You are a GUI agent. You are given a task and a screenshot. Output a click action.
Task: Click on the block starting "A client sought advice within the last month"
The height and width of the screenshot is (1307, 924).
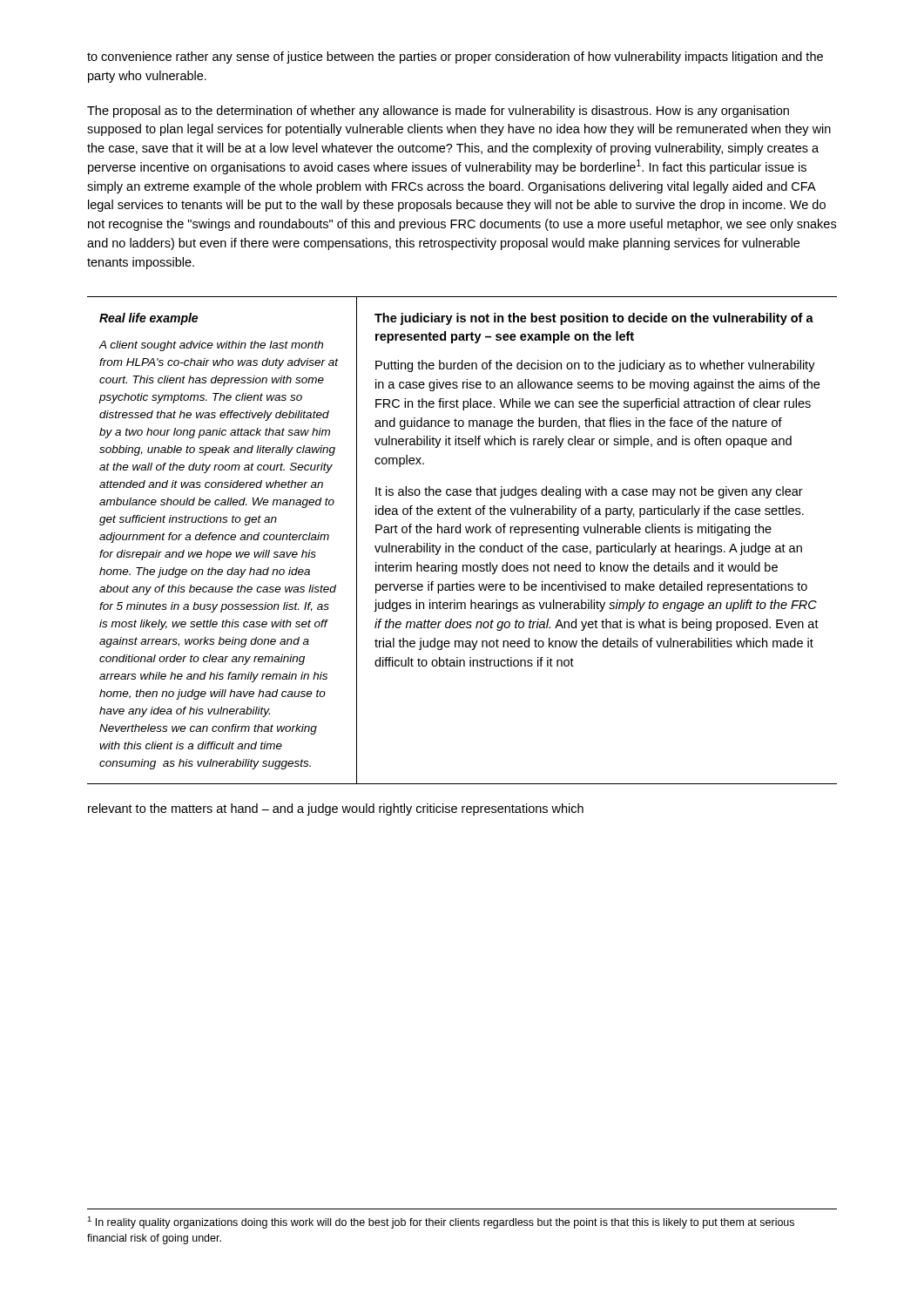click(x=219, y=554)
